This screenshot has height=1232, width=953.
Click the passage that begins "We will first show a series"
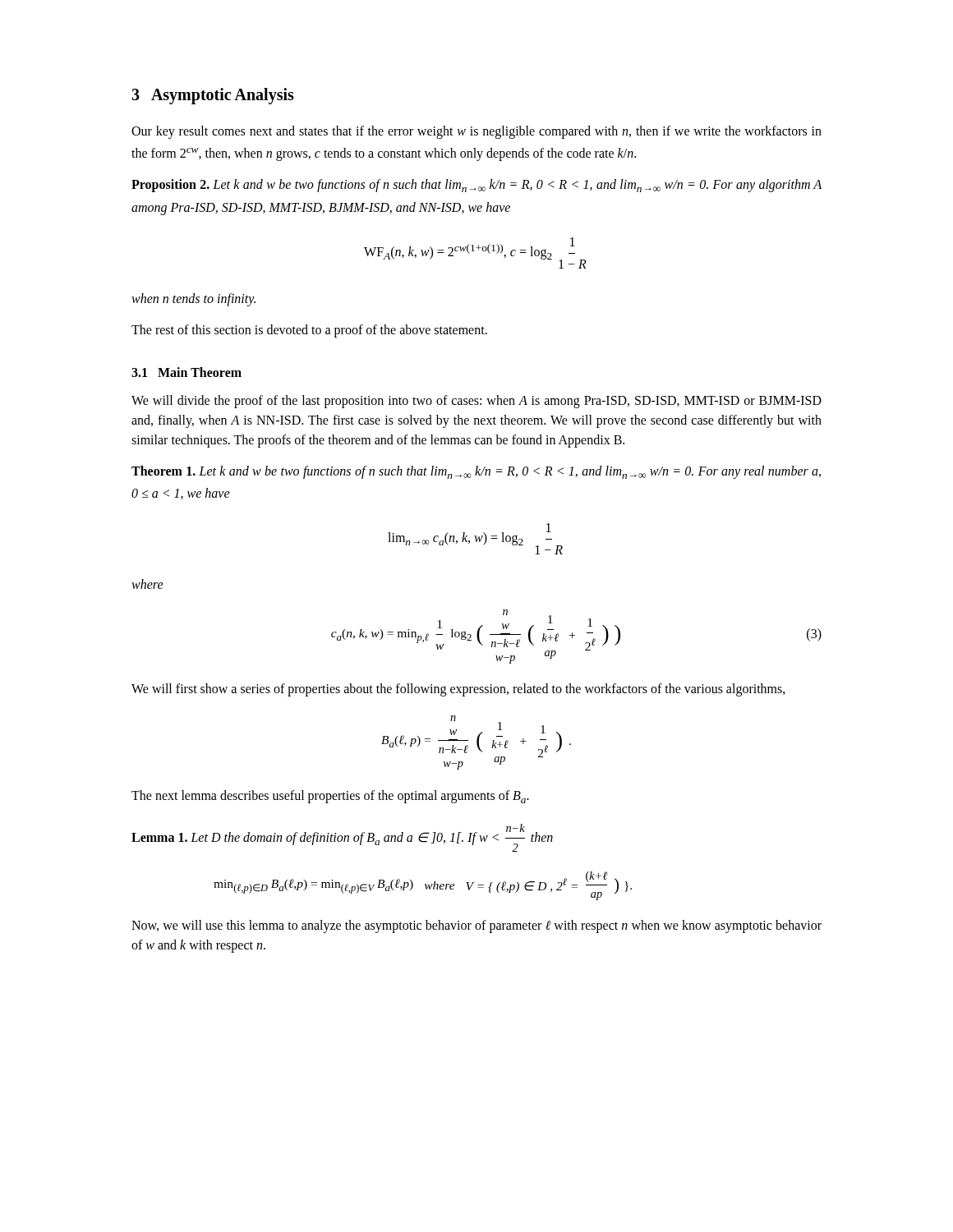[459, 689]
